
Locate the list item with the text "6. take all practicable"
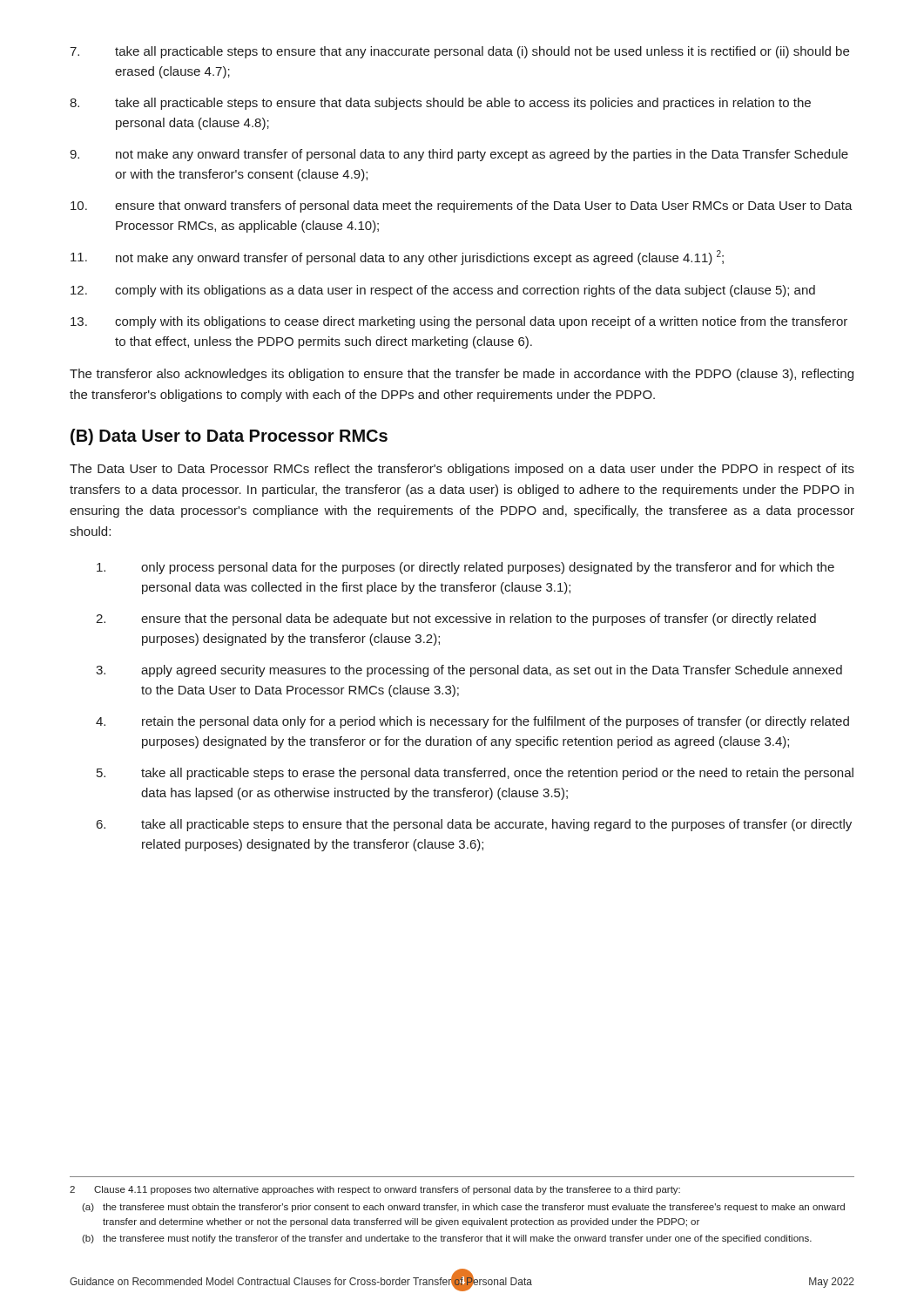click(x=475, y=834)
